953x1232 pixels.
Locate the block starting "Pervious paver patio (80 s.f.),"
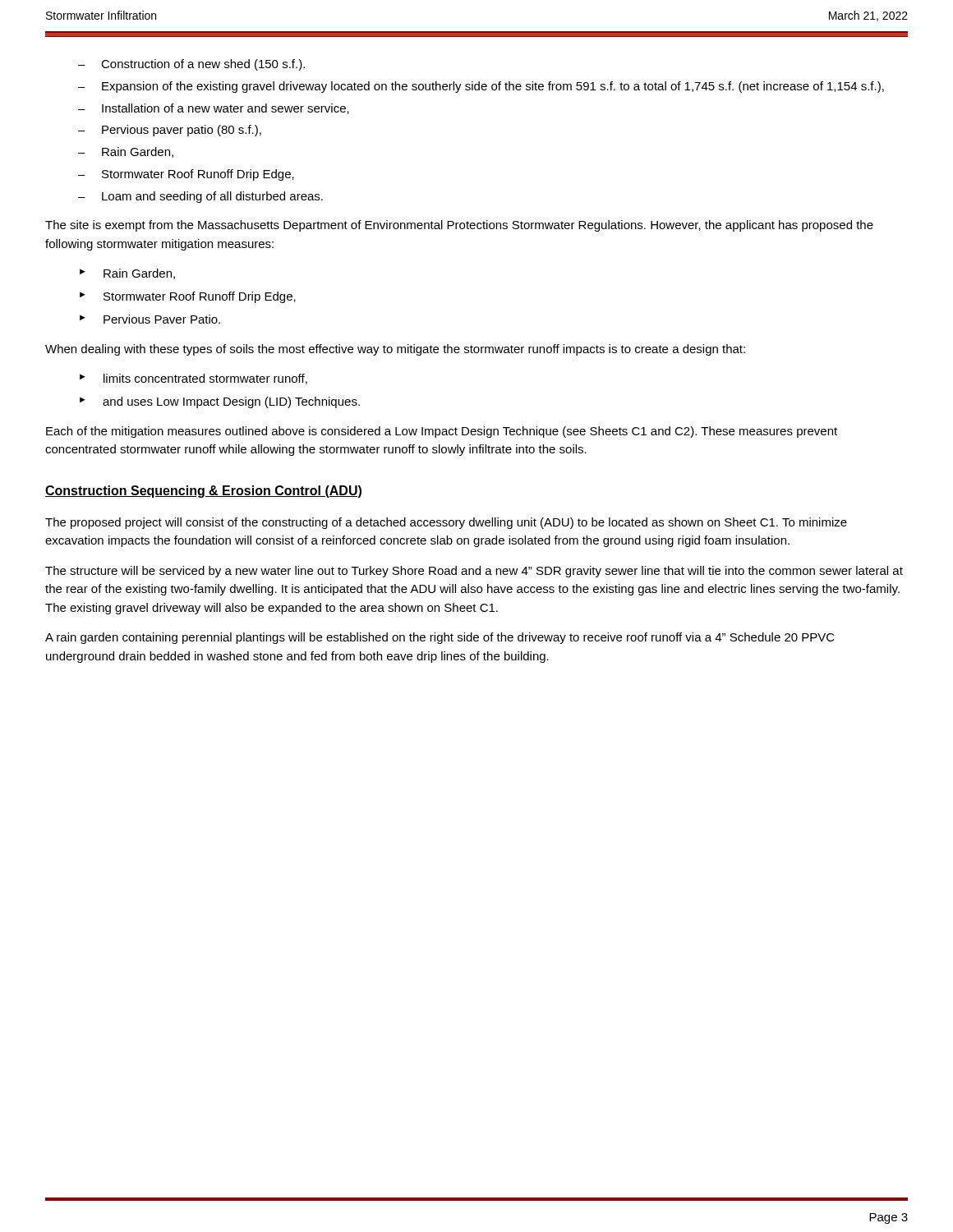pos(181,130)
